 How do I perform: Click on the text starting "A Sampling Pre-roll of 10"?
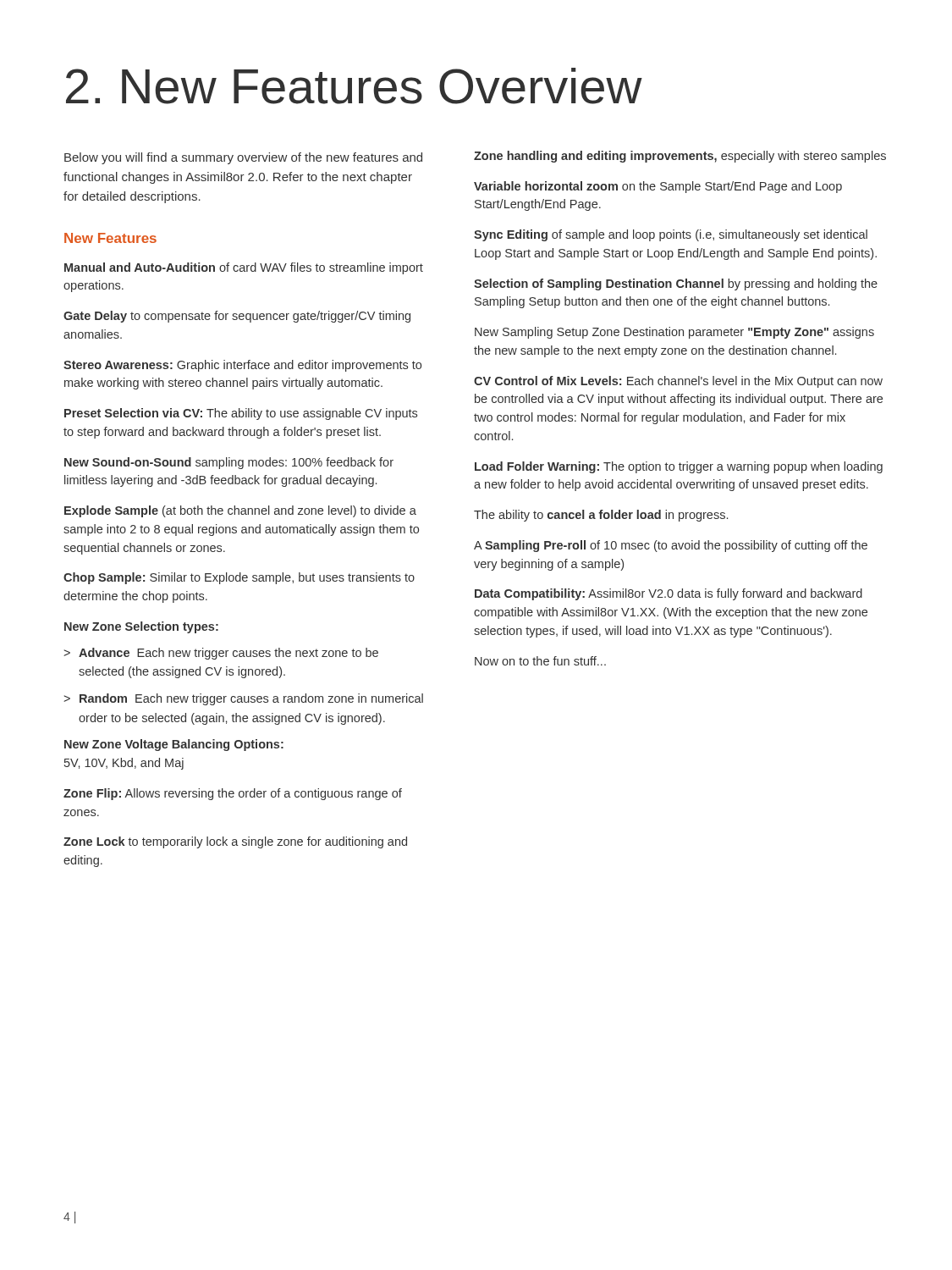671,554
